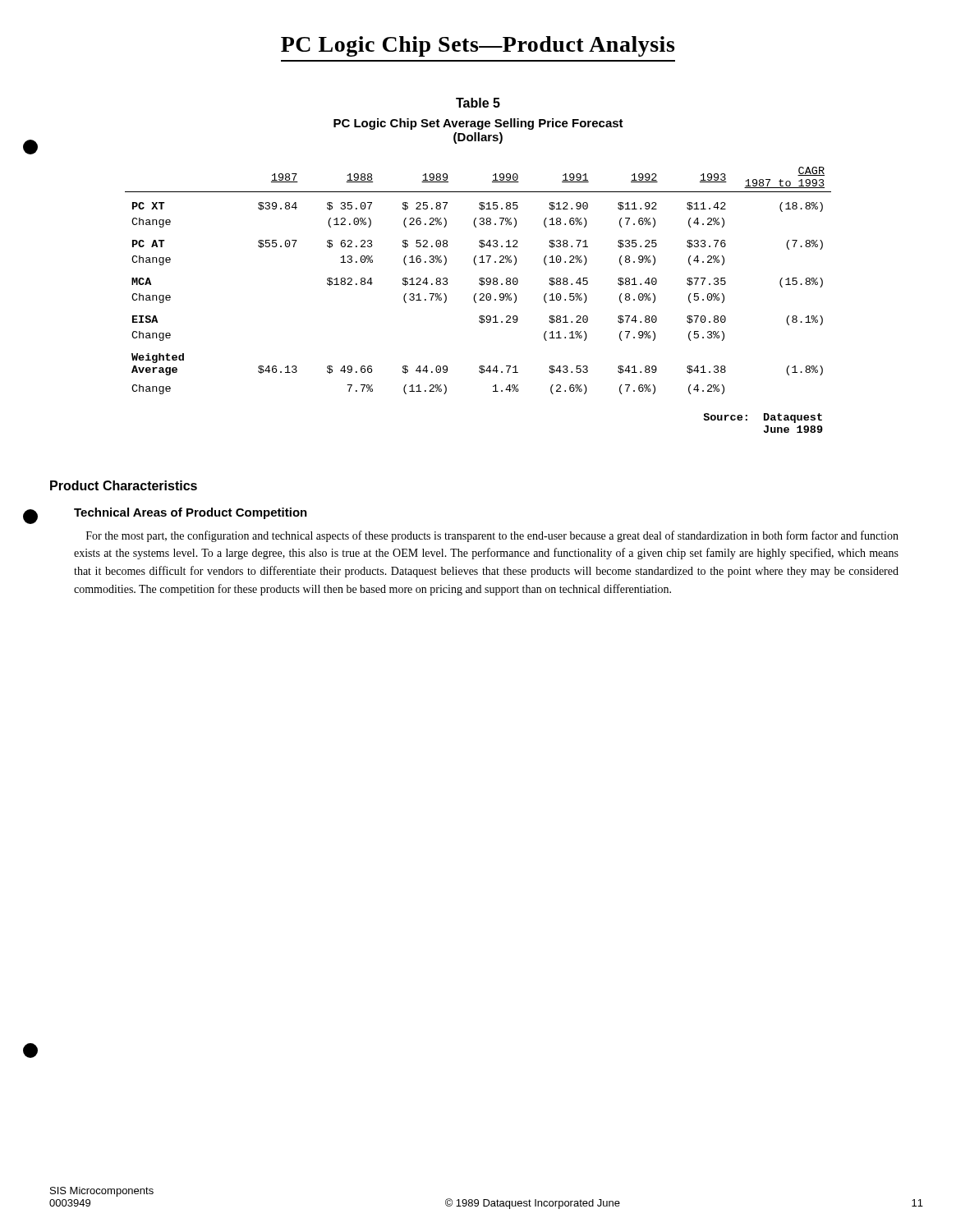Click on the element starting "PC Logic Chip Set Average Selling"
The image size is (956, 1232).
(478, 130)
